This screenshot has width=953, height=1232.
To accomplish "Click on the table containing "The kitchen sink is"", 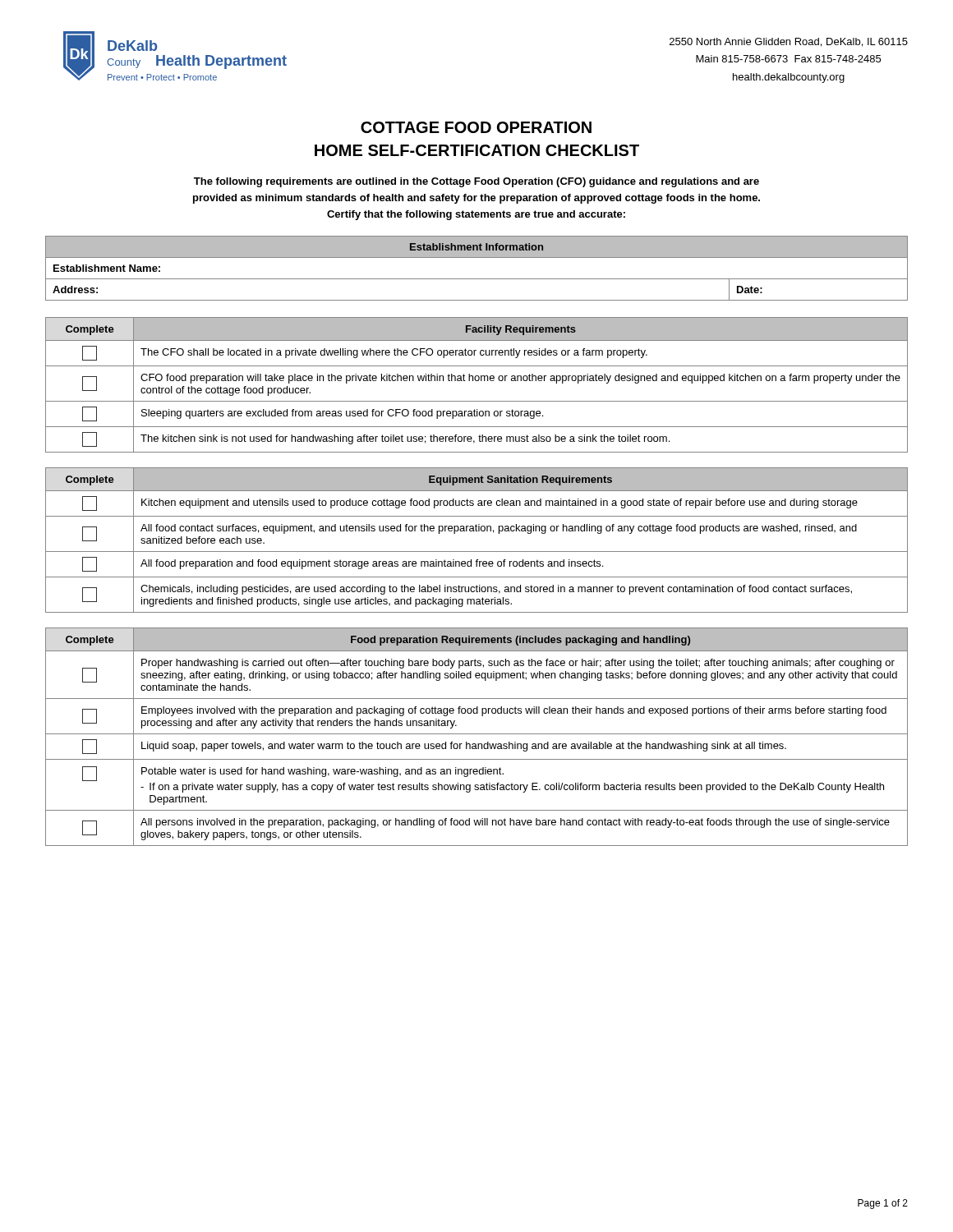I will coord(476,385).
